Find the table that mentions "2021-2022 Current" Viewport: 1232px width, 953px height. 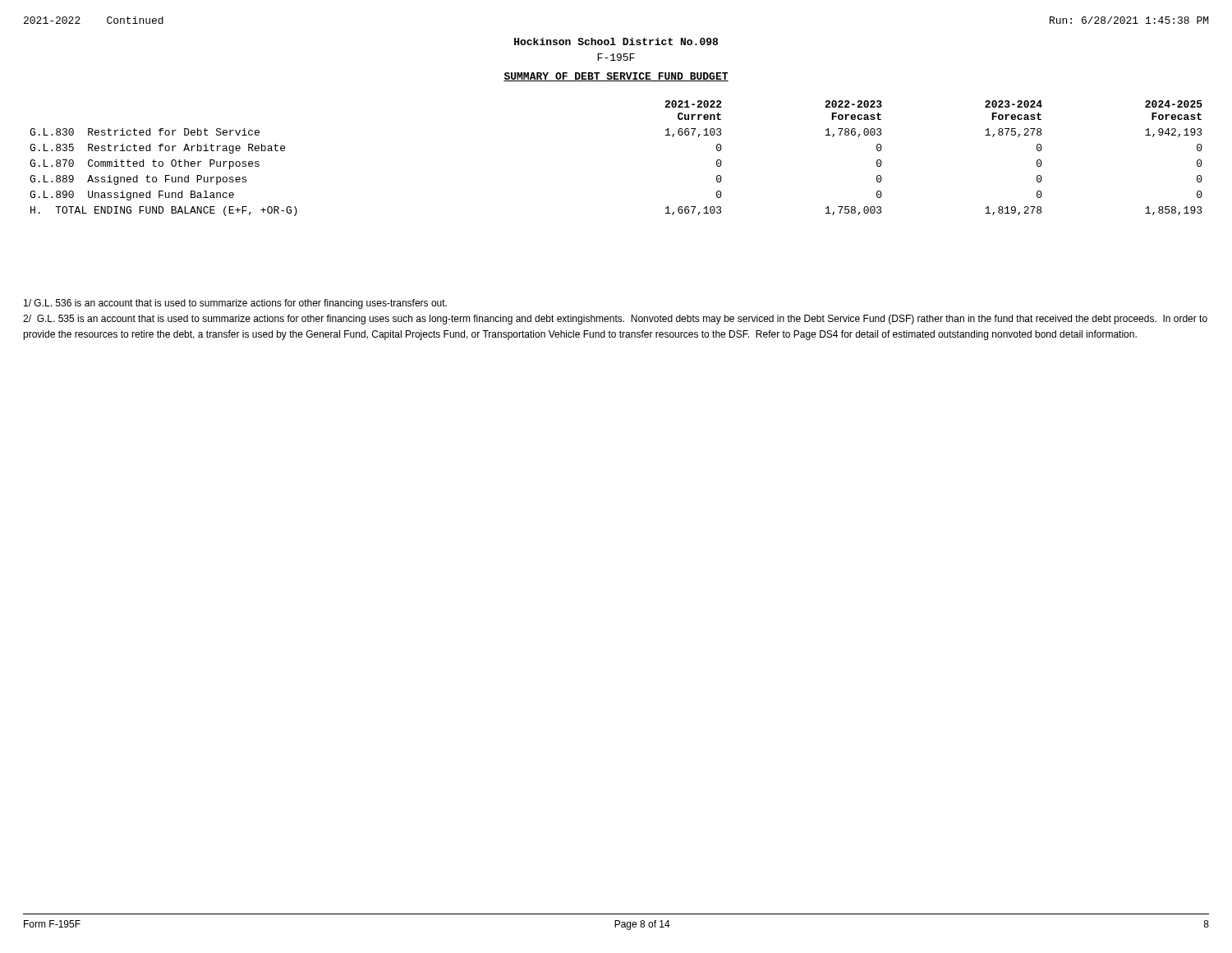click(x=616, y=158)
